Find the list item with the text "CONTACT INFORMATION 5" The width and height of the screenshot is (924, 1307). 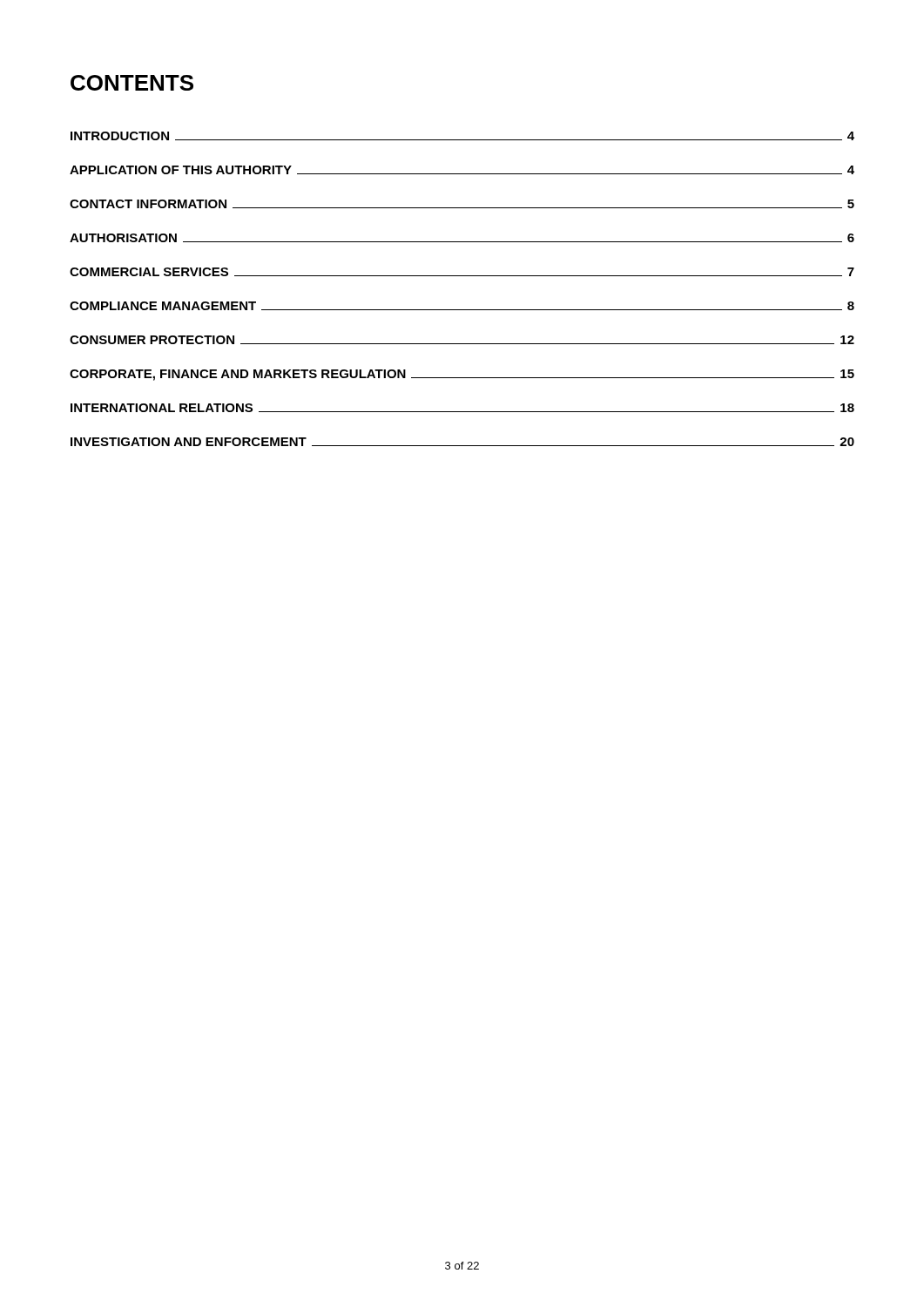[x=462, y=203]
